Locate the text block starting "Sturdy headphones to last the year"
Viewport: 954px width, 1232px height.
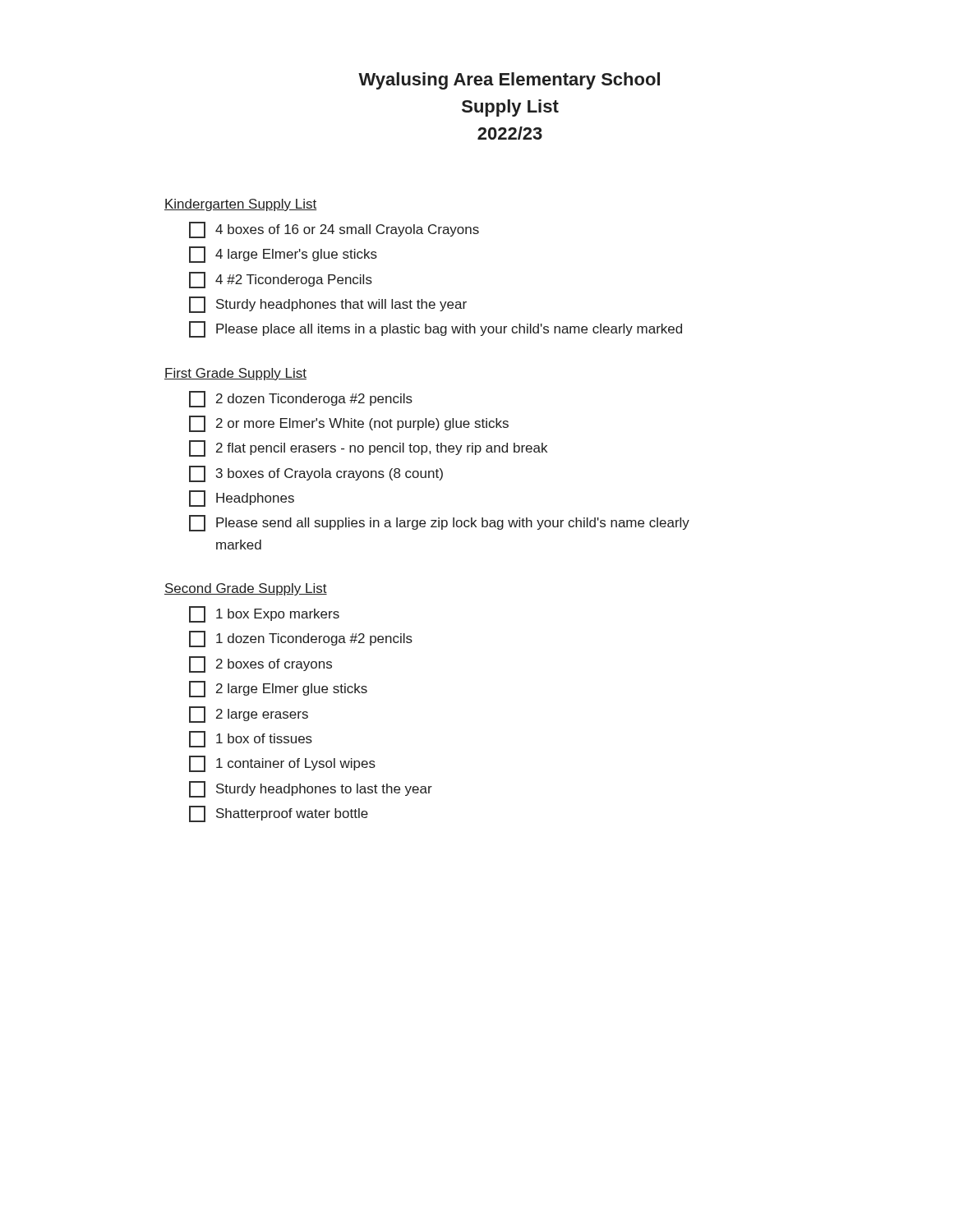tap(311, 789)
